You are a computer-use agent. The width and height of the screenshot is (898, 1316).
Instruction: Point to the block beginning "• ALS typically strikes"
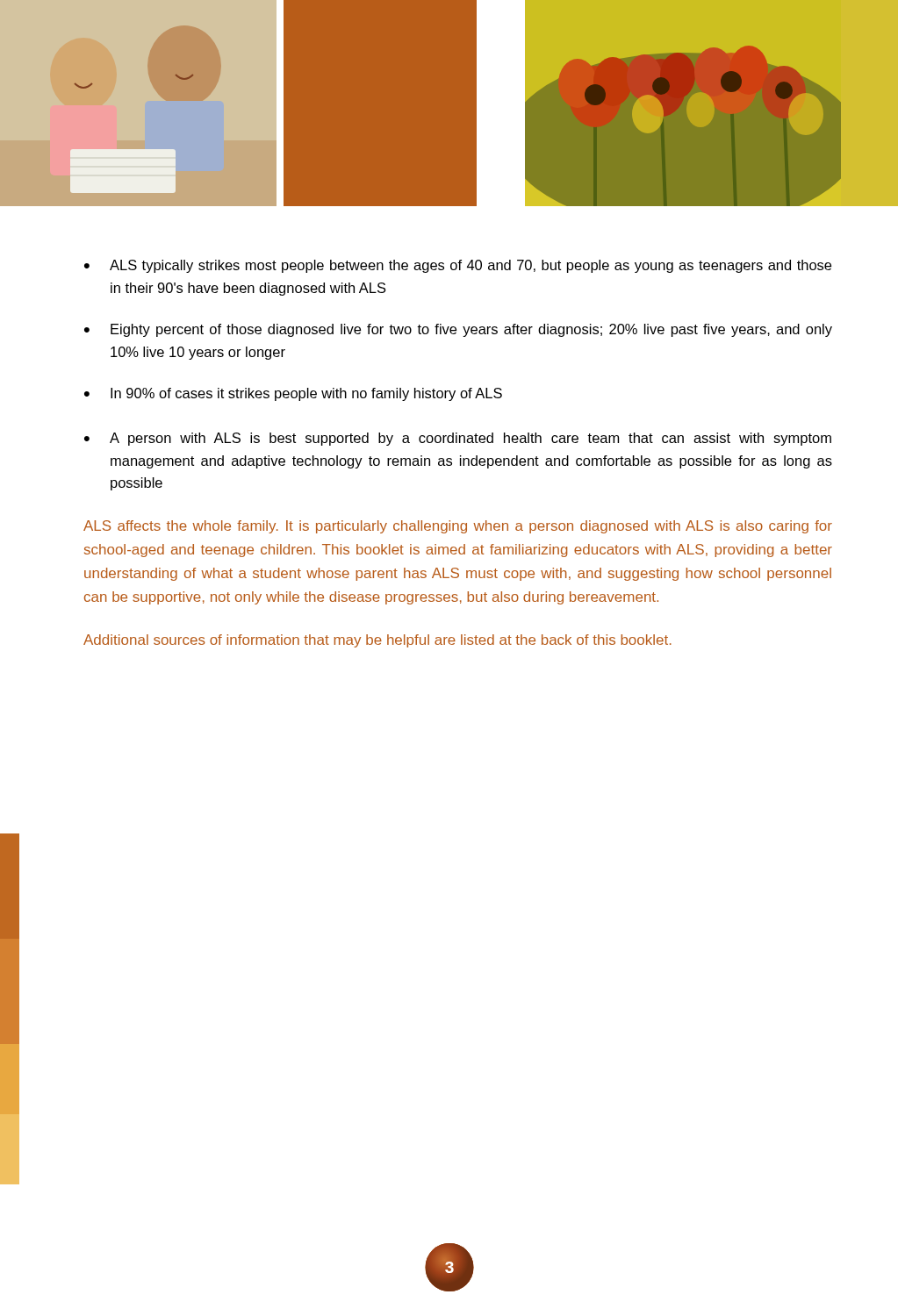point(458,277)
